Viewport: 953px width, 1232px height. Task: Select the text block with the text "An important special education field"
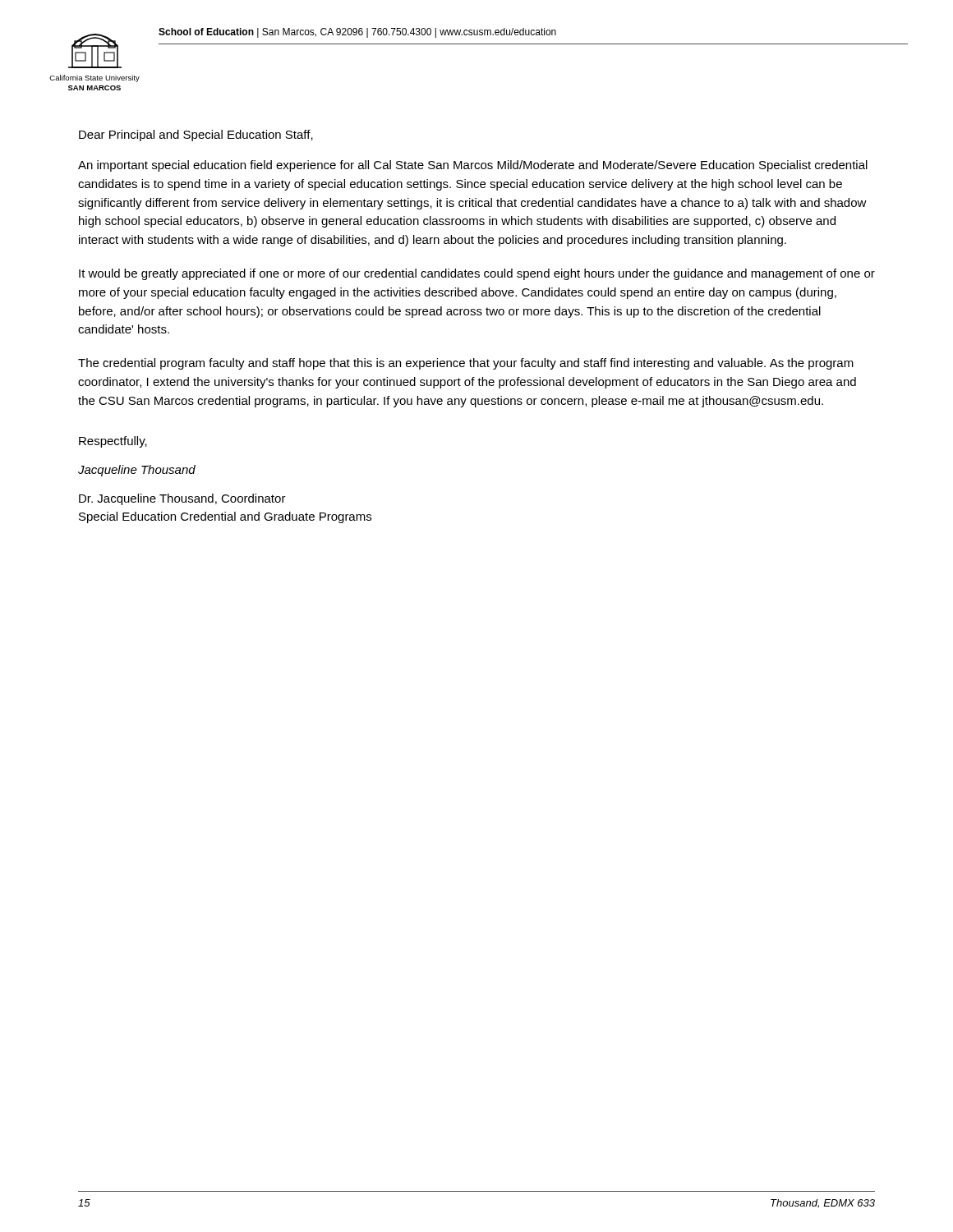tap(473, 202)
